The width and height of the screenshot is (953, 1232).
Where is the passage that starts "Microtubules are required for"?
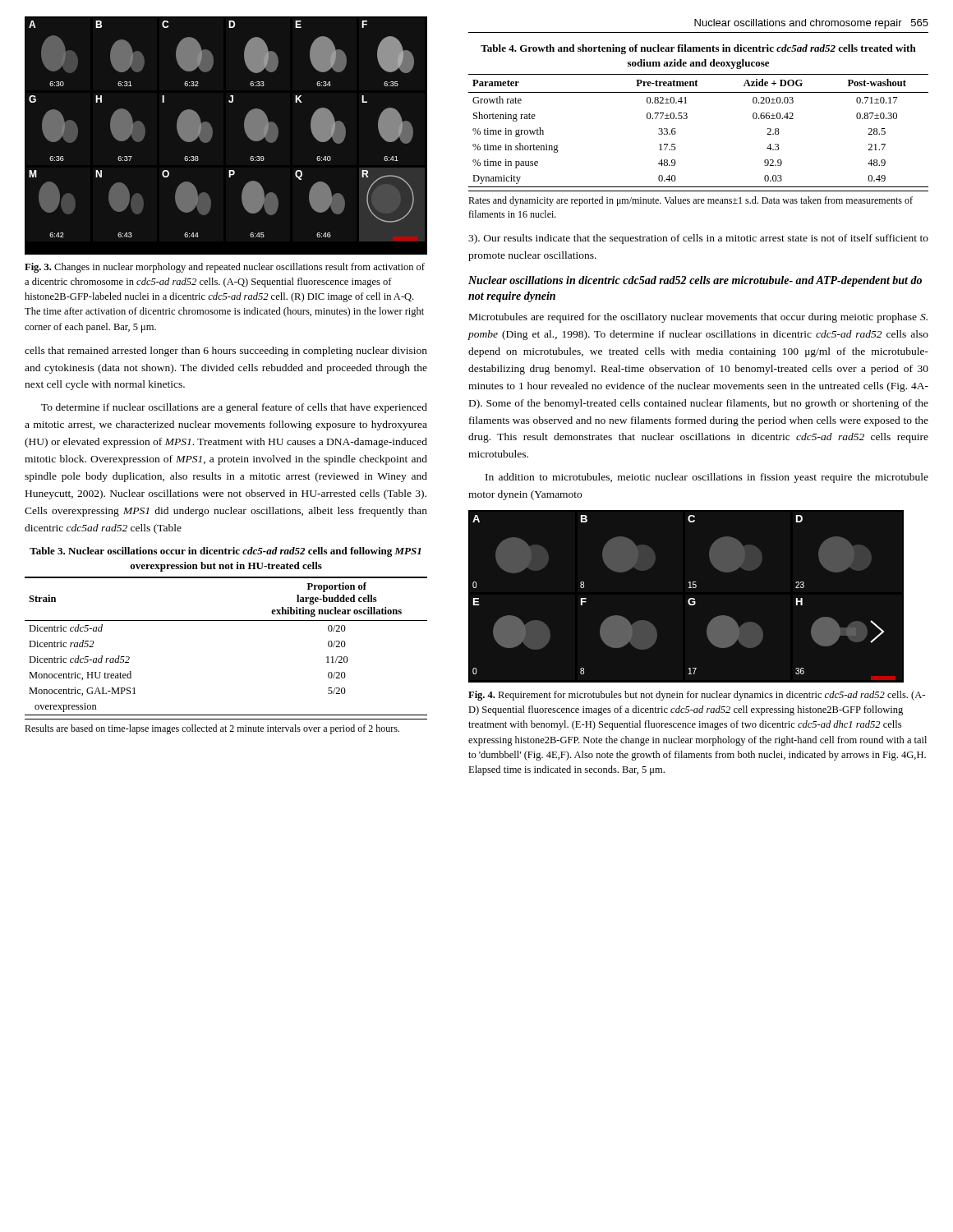tap(698, 385)
